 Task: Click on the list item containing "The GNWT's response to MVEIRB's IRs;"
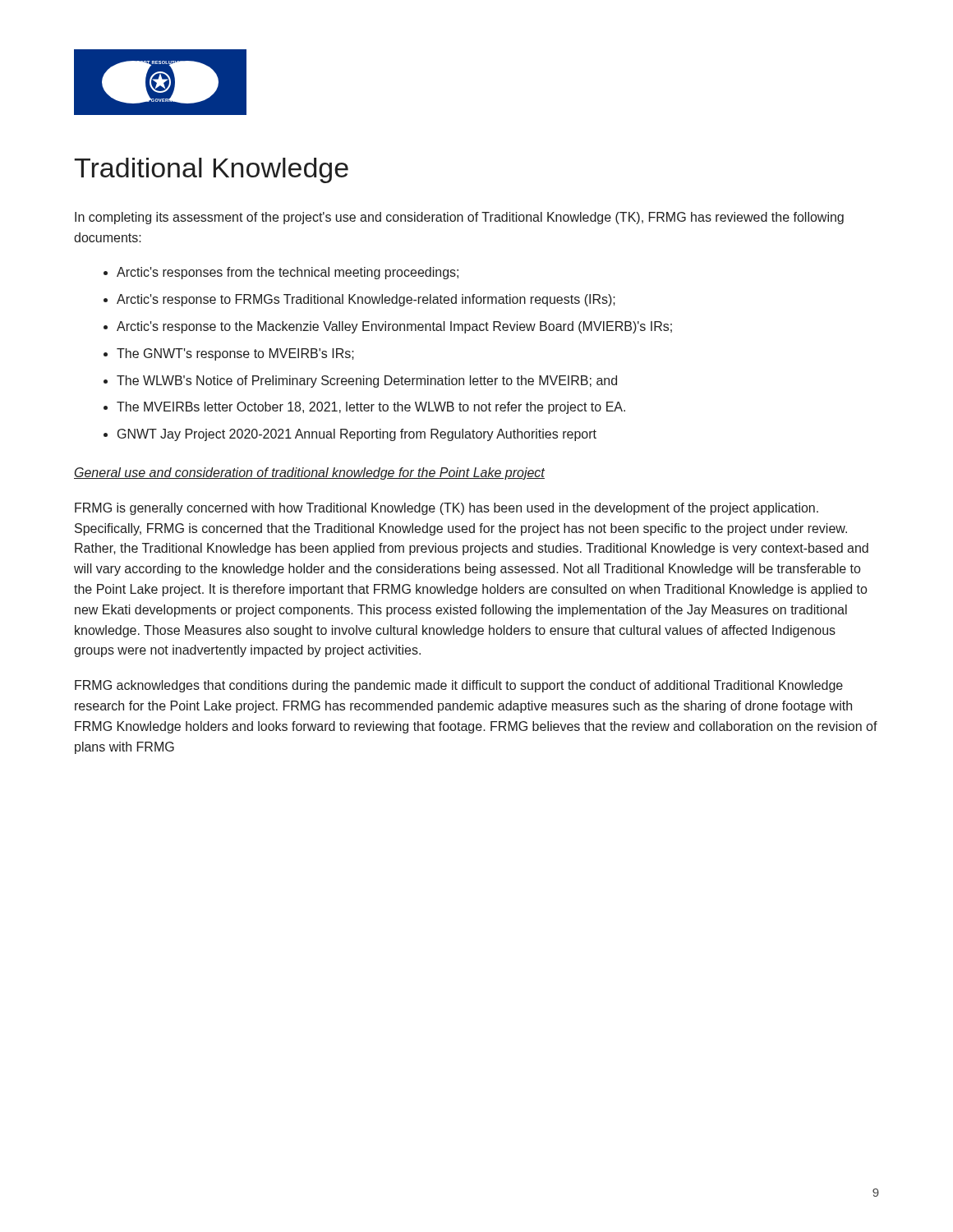(x=236, y=353)
